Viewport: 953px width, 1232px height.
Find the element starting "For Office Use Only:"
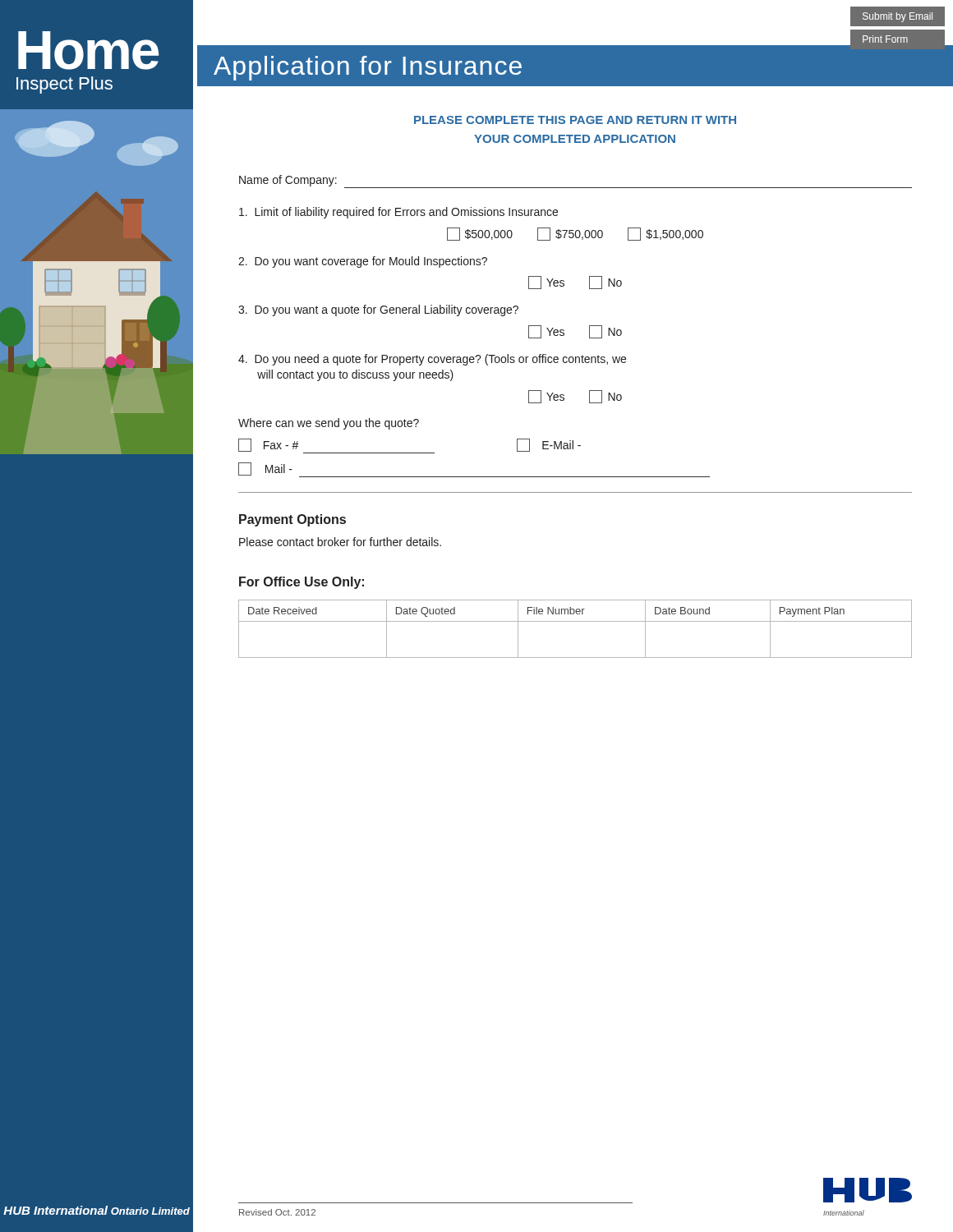(x=302, y=582)
